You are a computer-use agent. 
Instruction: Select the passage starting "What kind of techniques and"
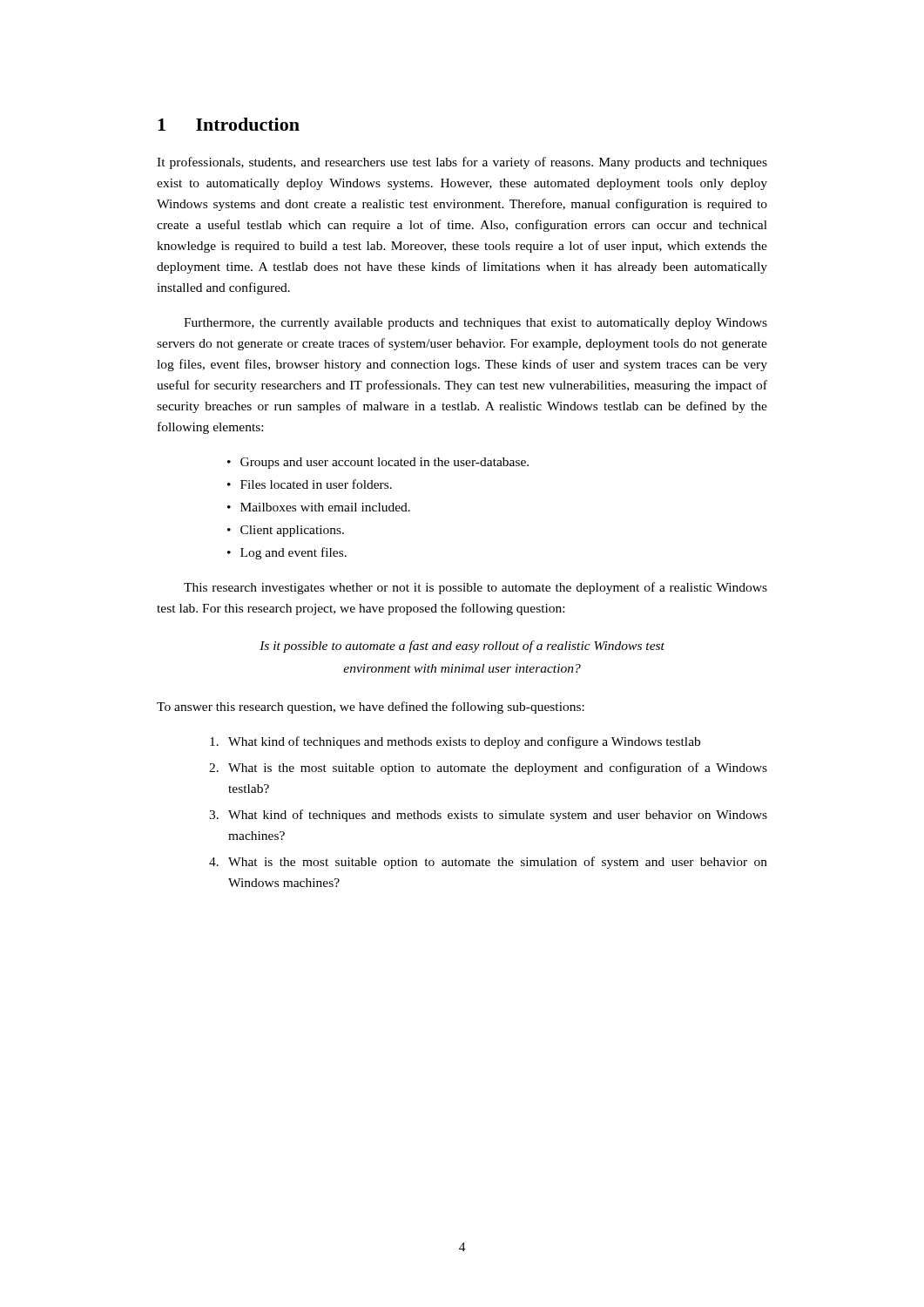(488, 741)
